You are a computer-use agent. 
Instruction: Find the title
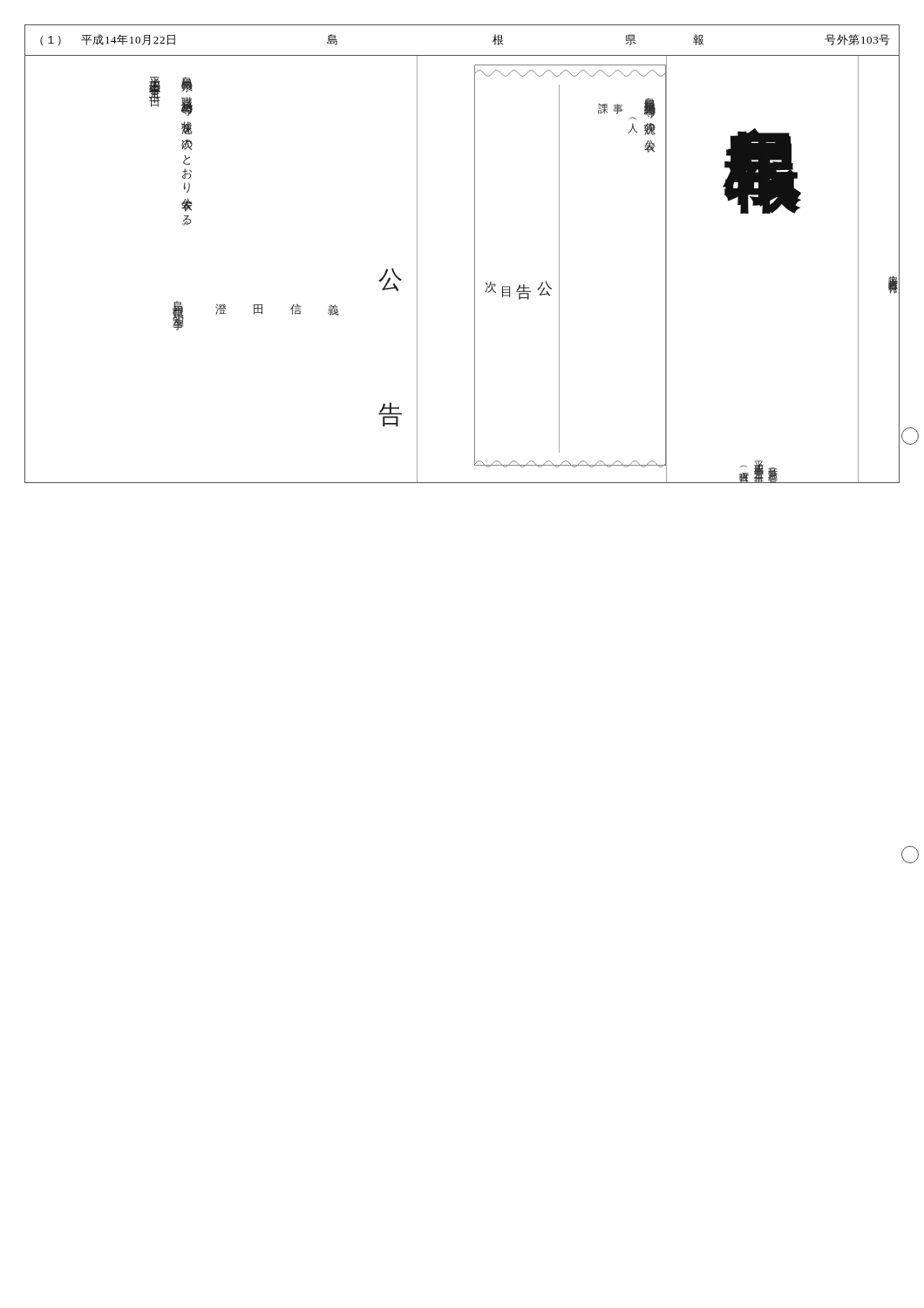762,72
